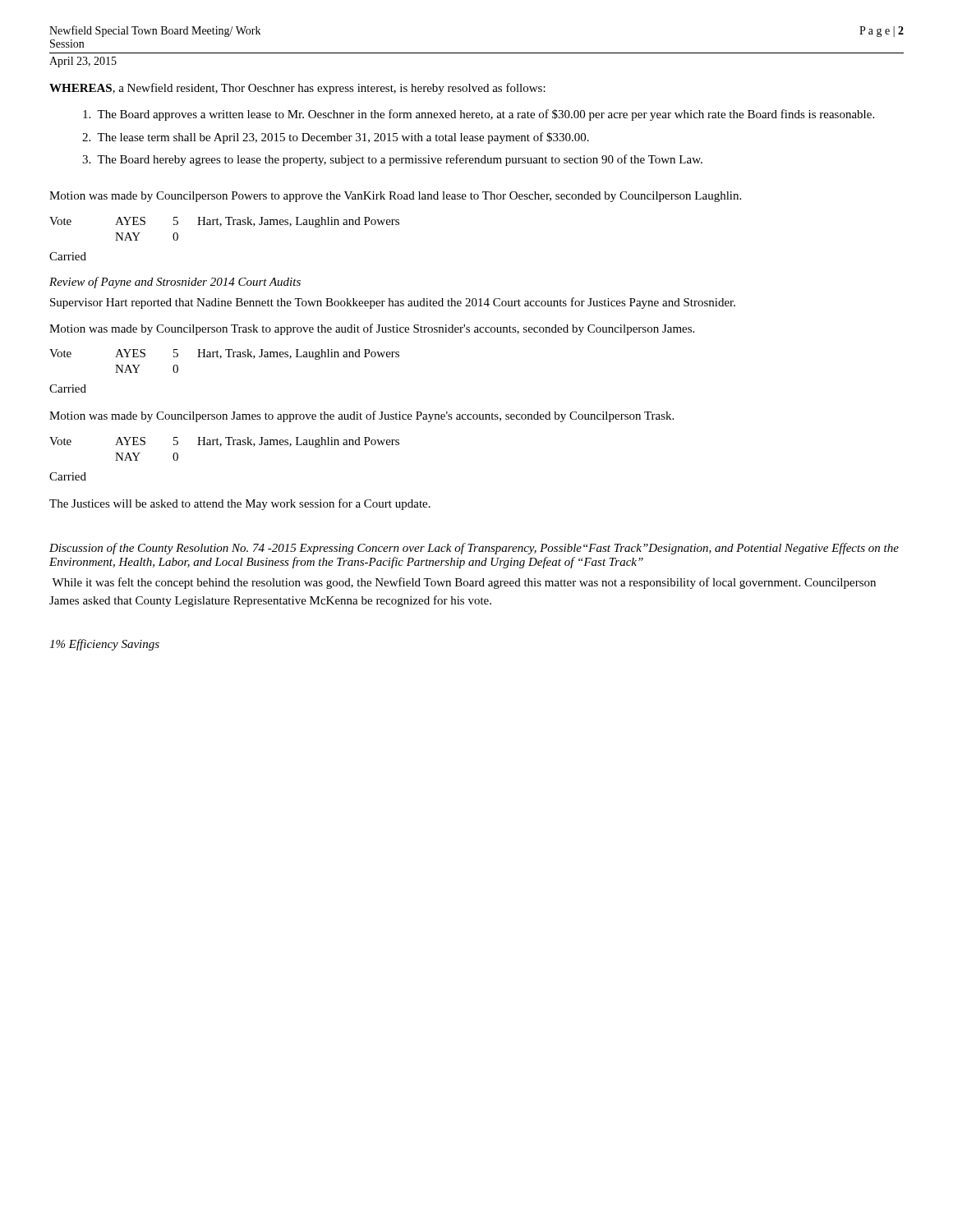Viewport: 953px width, 1232px height.
Task: Locate the block of text that opens with "Motion was made by Councilperson Trask"
Action: [372, 328]
